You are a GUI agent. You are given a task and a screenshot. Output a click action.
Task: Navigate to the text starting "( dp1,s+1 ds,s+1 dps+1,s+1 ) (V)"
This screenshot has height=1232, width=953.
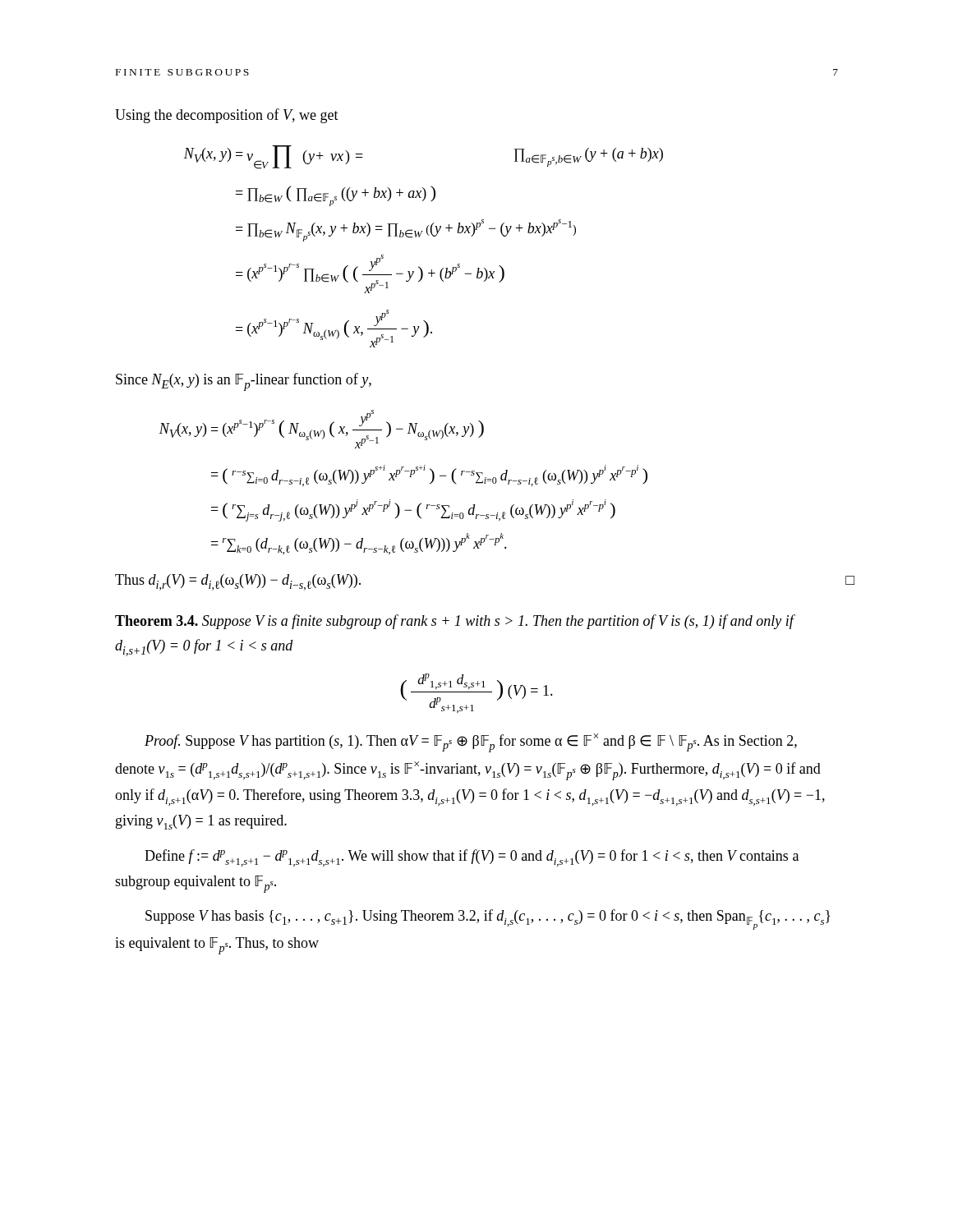tap(476, 692)
